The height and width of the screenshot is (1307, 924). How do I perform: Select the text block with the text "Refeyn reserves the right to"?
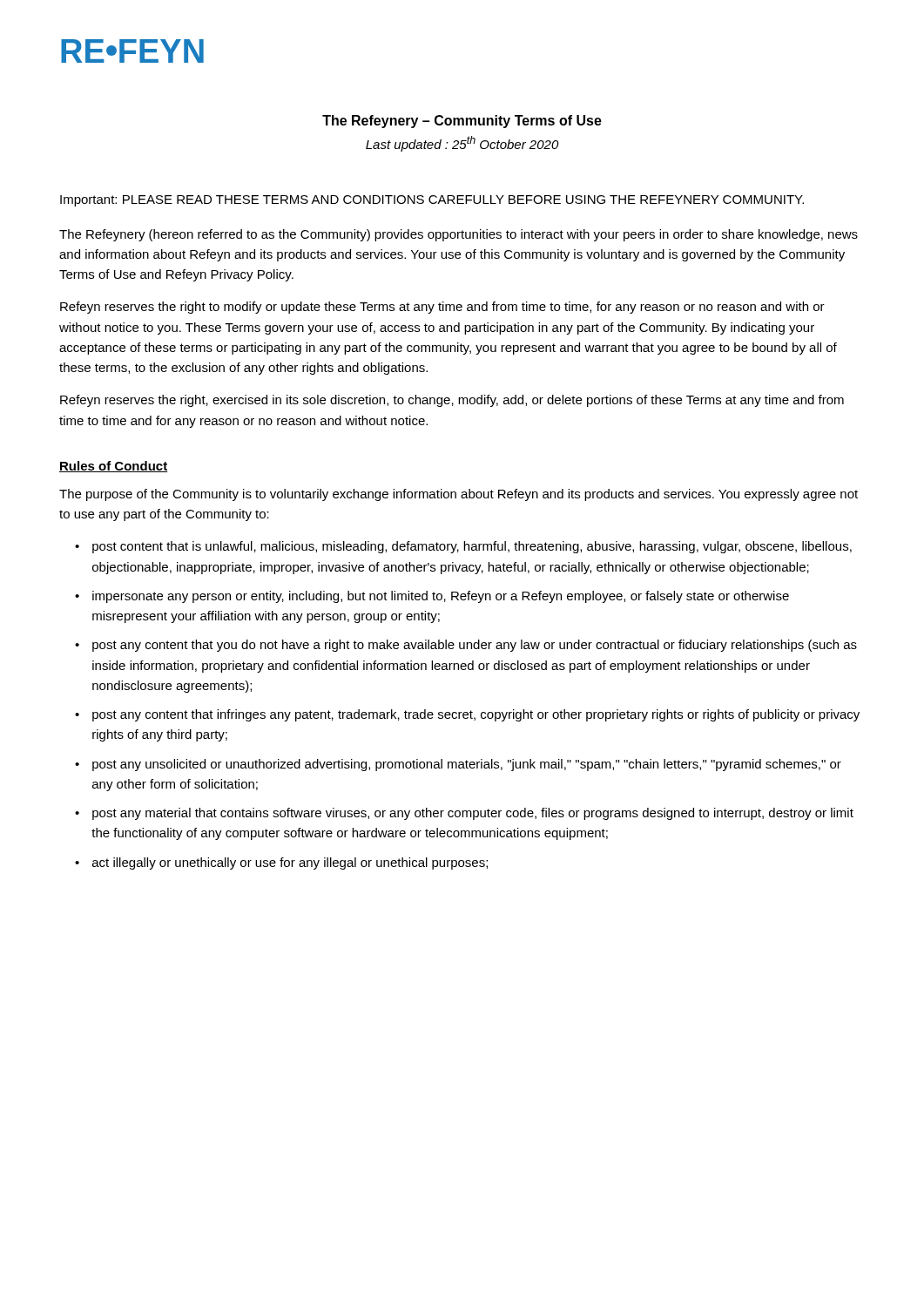click(x=462, y=337)
